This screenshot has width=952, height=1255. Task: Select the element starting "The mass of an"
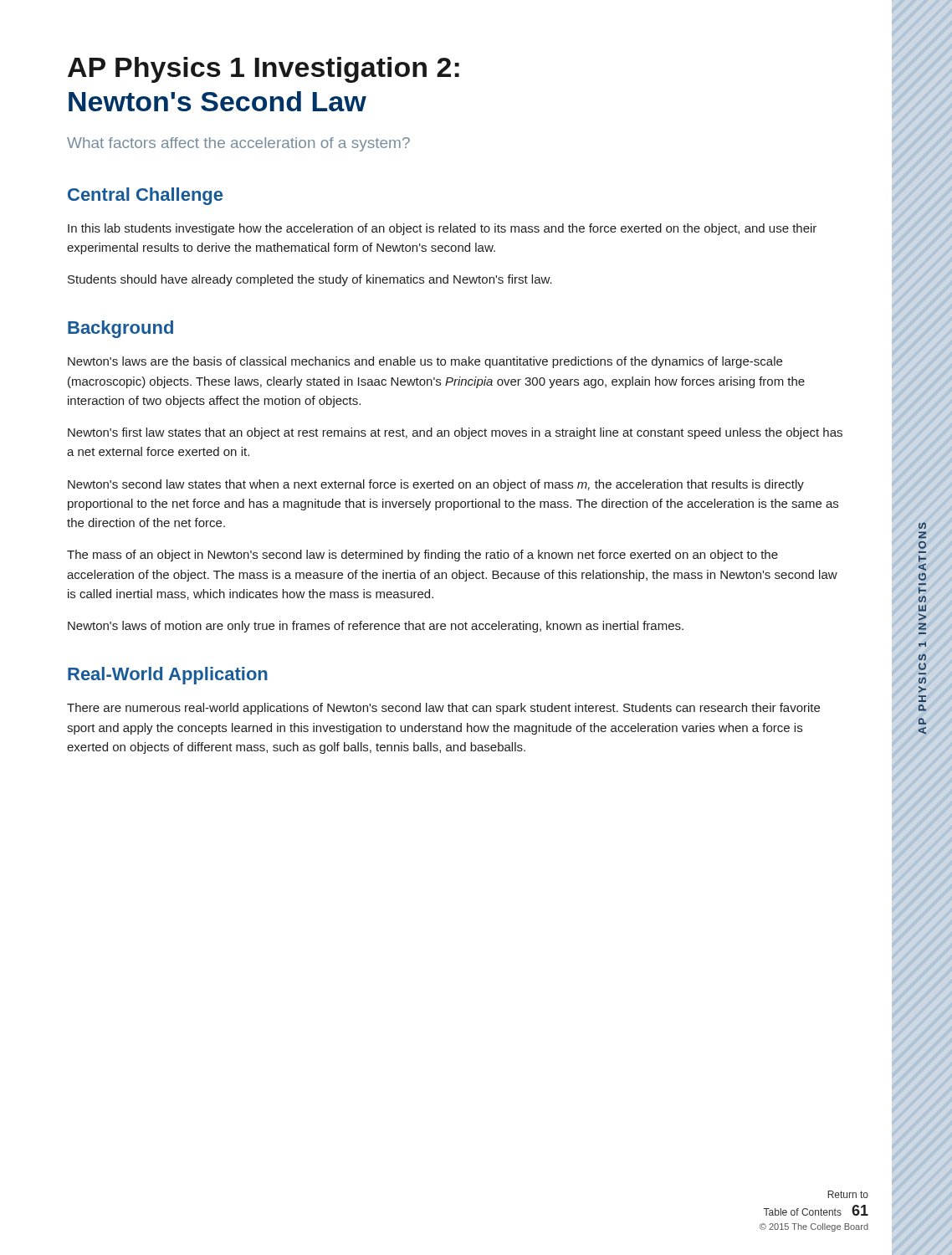[x=456, y=574]
